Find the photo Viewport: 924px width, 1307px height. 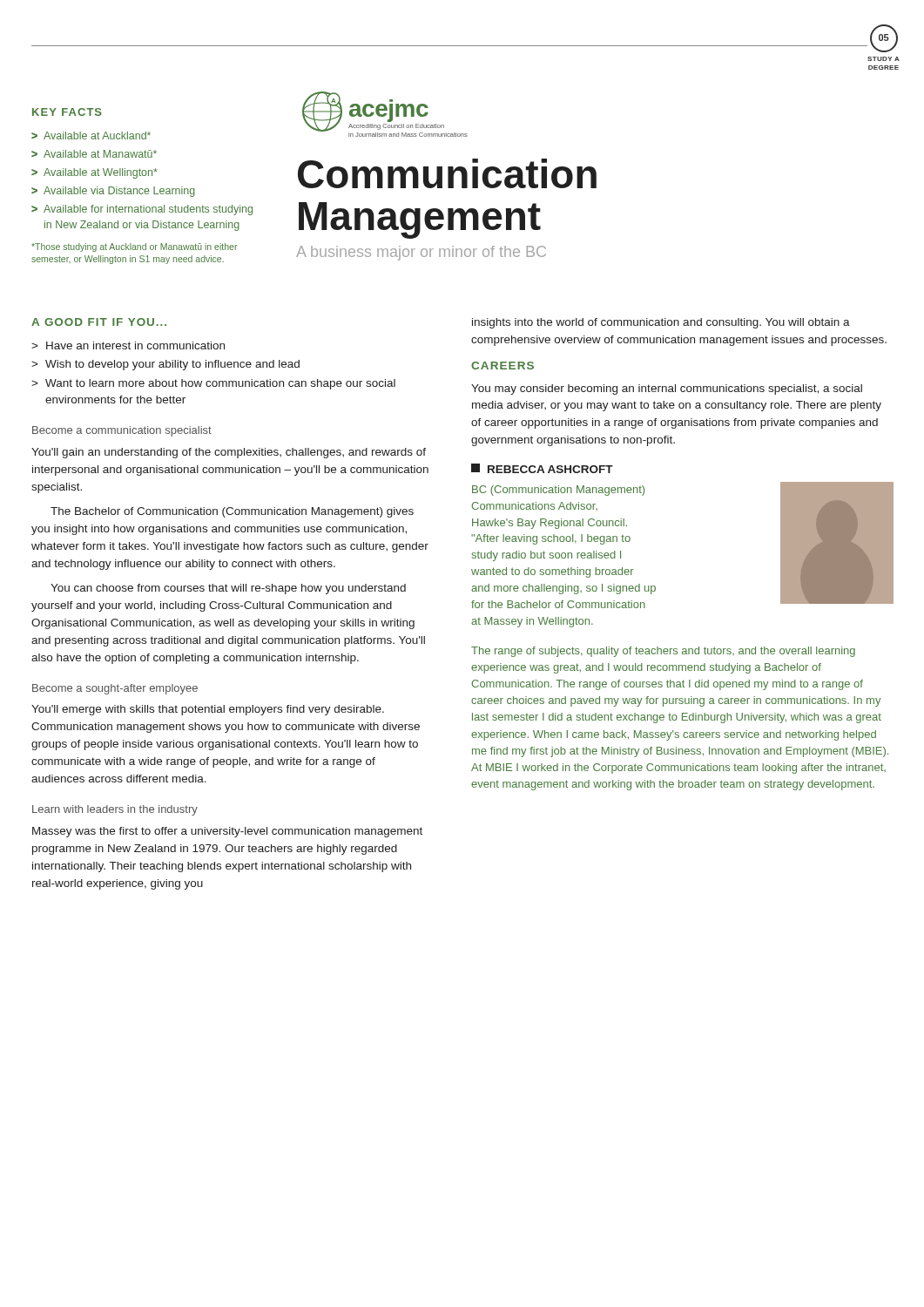pos(837,543)
